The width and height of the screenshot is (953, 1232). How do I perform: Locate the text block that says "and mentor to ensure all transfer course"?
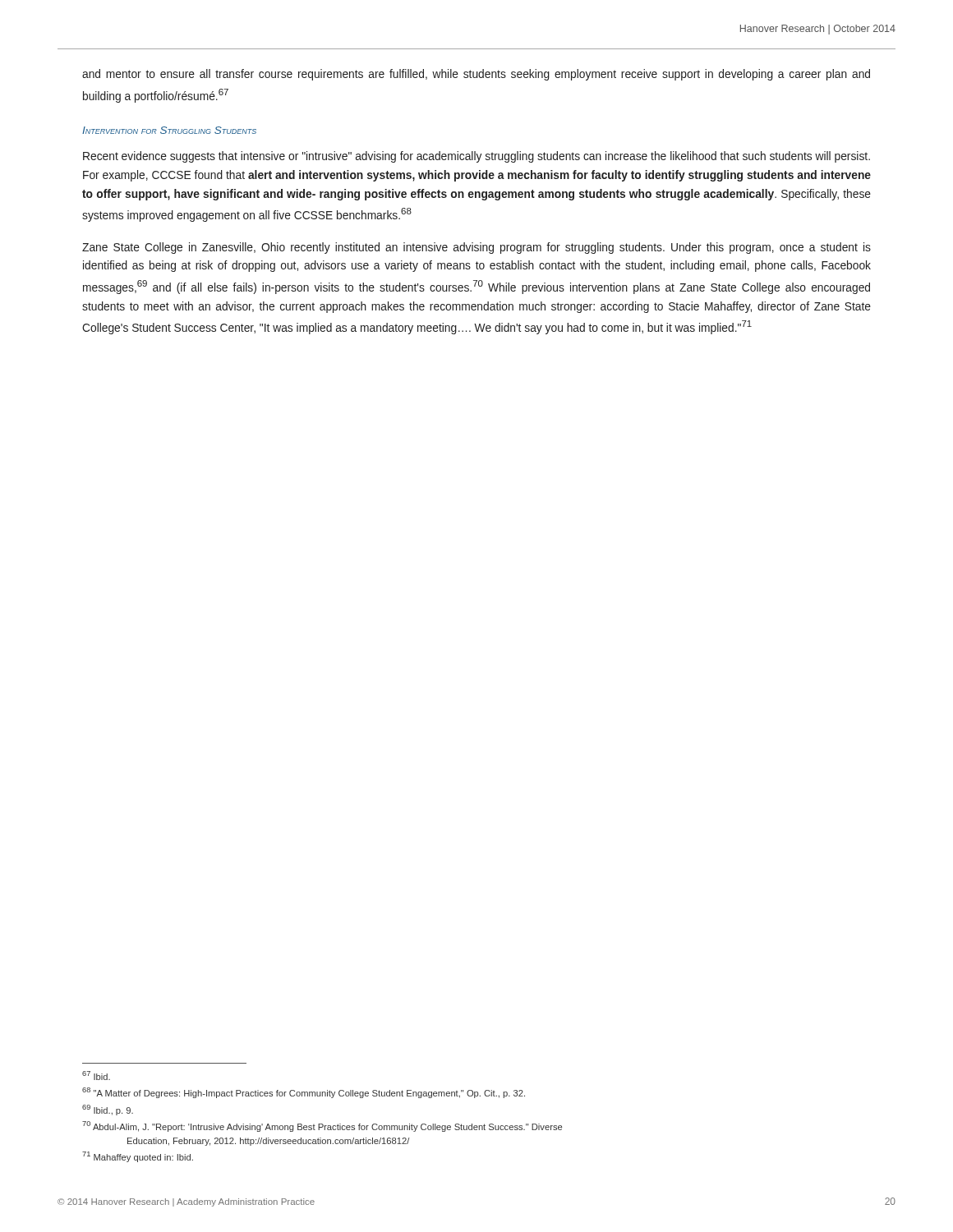pos(476,85)
